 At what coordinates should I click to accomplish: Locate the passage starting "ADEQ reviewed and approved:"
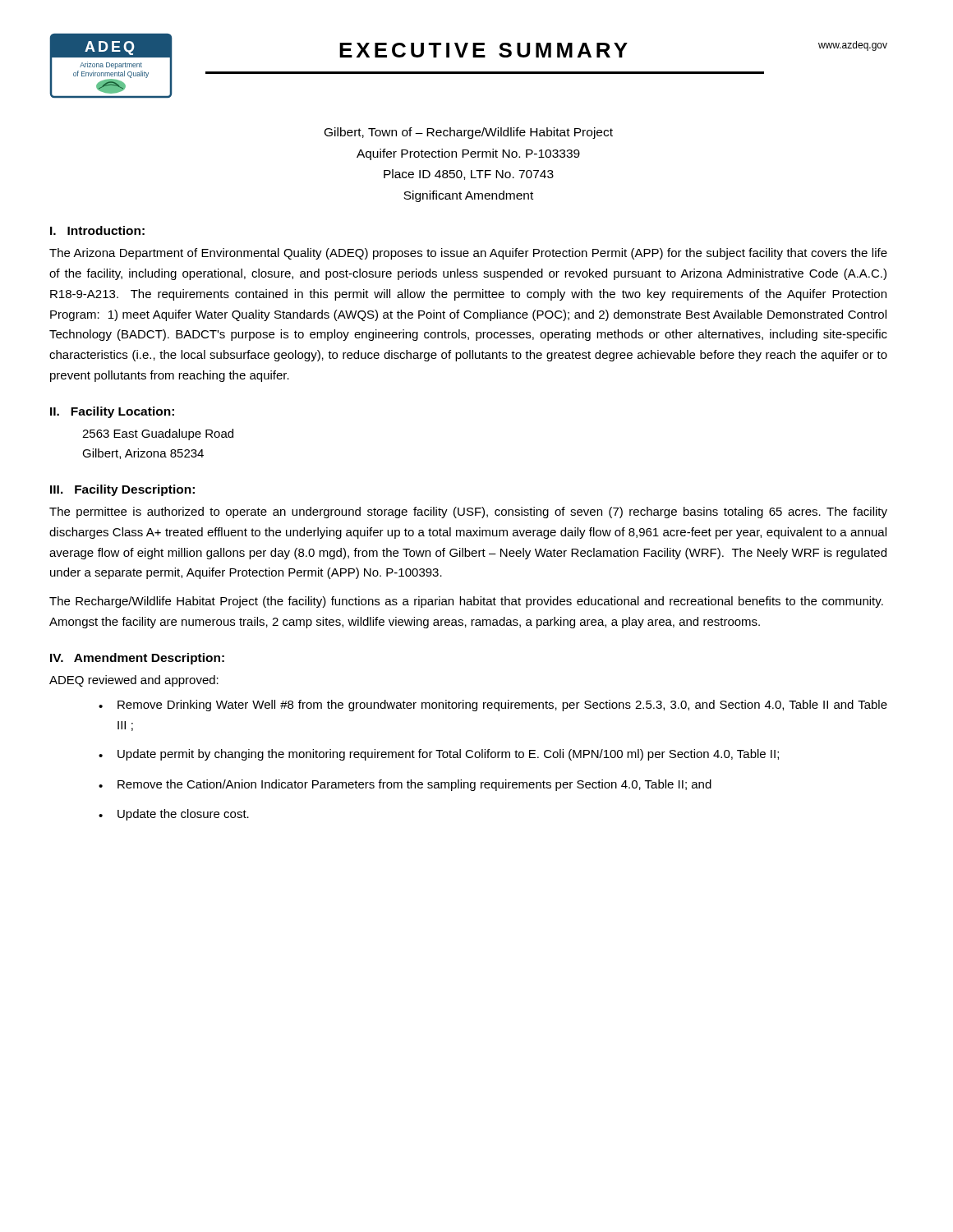(134, 679)
